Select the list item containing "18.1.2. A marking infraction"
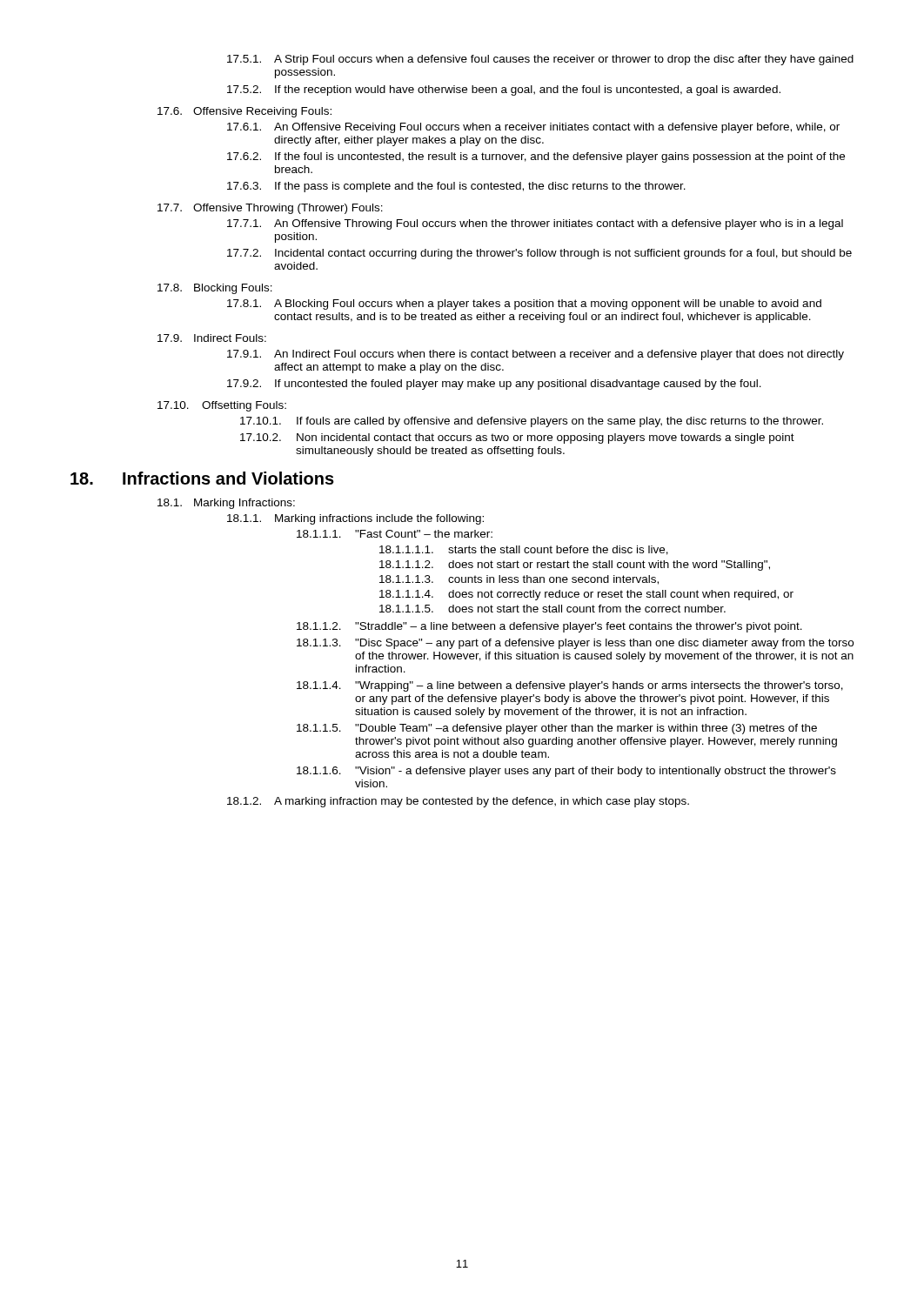Screen dimensions: 1305x924 pyautogui.click(x=540, y=801)
